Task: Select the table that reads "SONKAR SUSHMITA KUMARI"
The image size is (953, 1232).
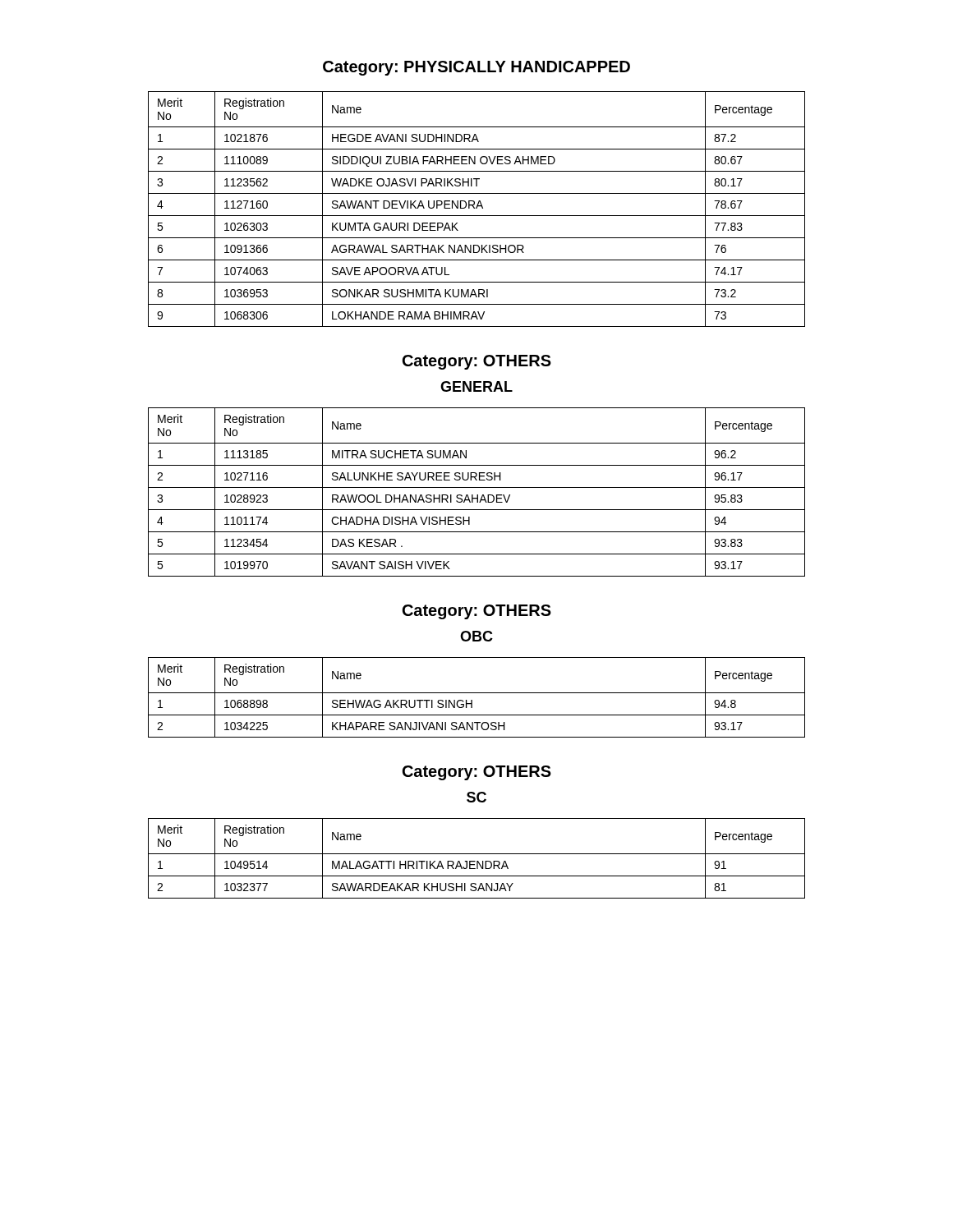Action: pos(476,209)
